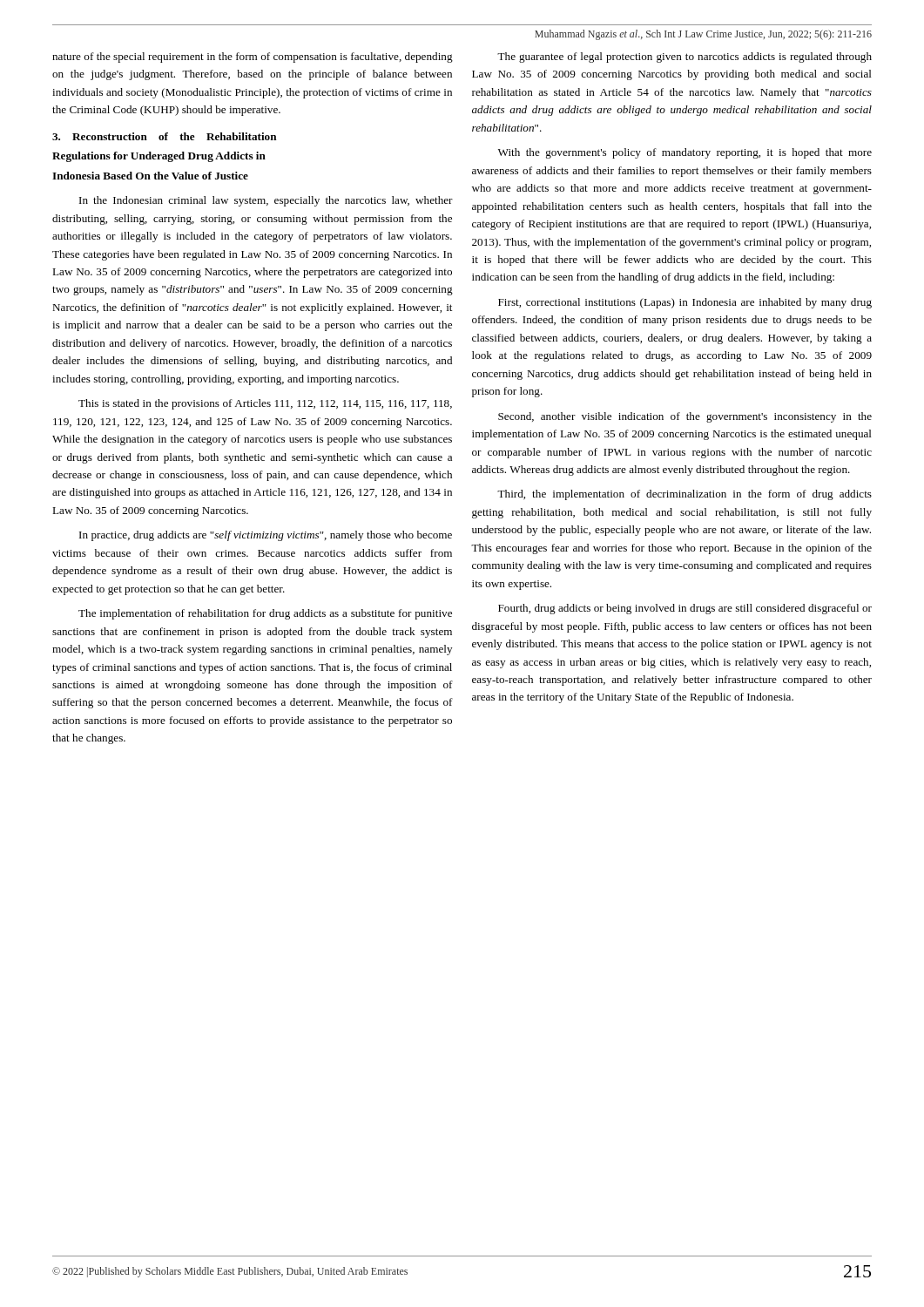Point to the block beginning "nature of the special"
Screen dimensions: 1307x924
pyautogui.click(x=252, y=84)
